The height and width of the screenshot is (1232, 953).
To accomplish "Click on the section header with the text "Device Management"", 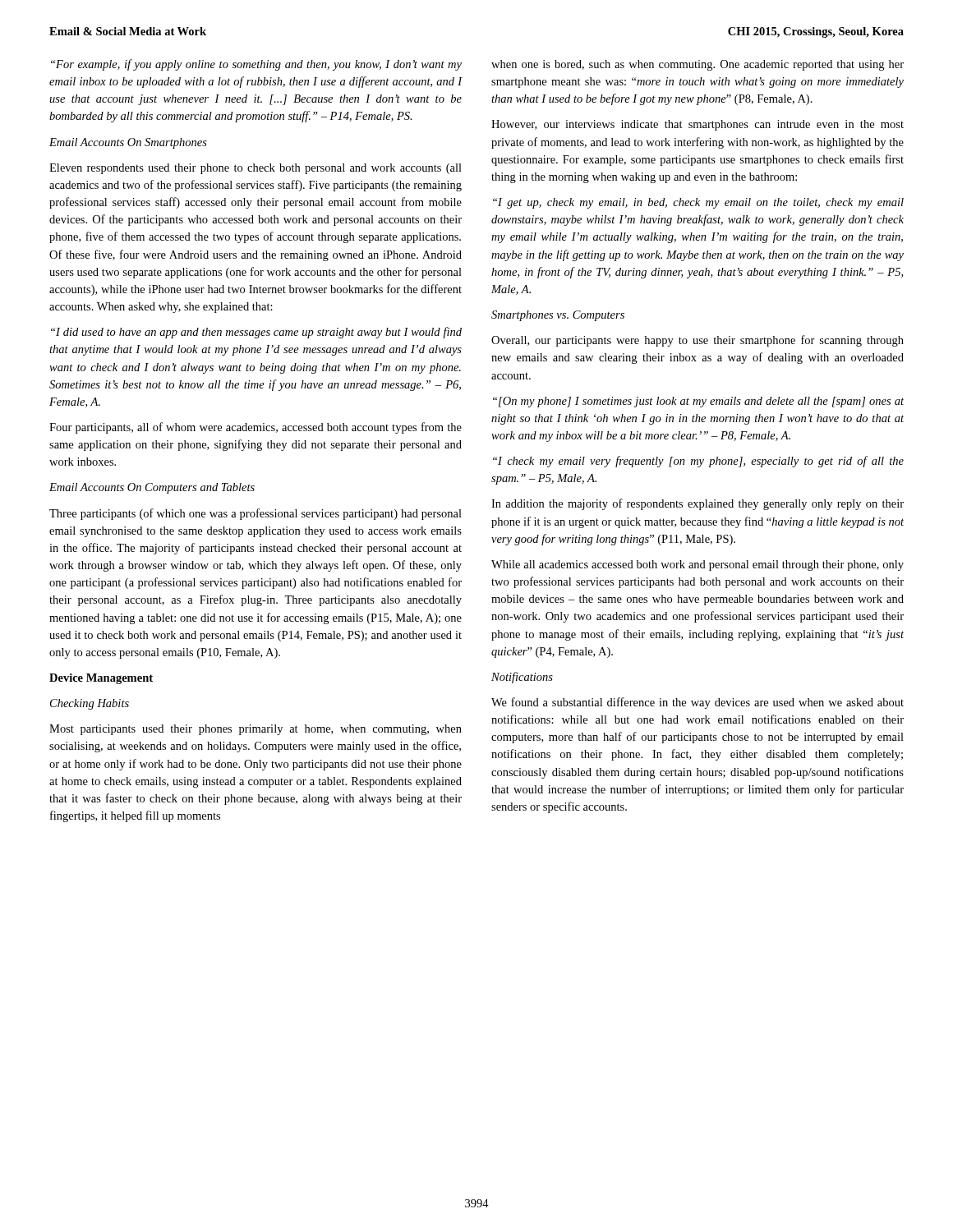I will point(101,678).
